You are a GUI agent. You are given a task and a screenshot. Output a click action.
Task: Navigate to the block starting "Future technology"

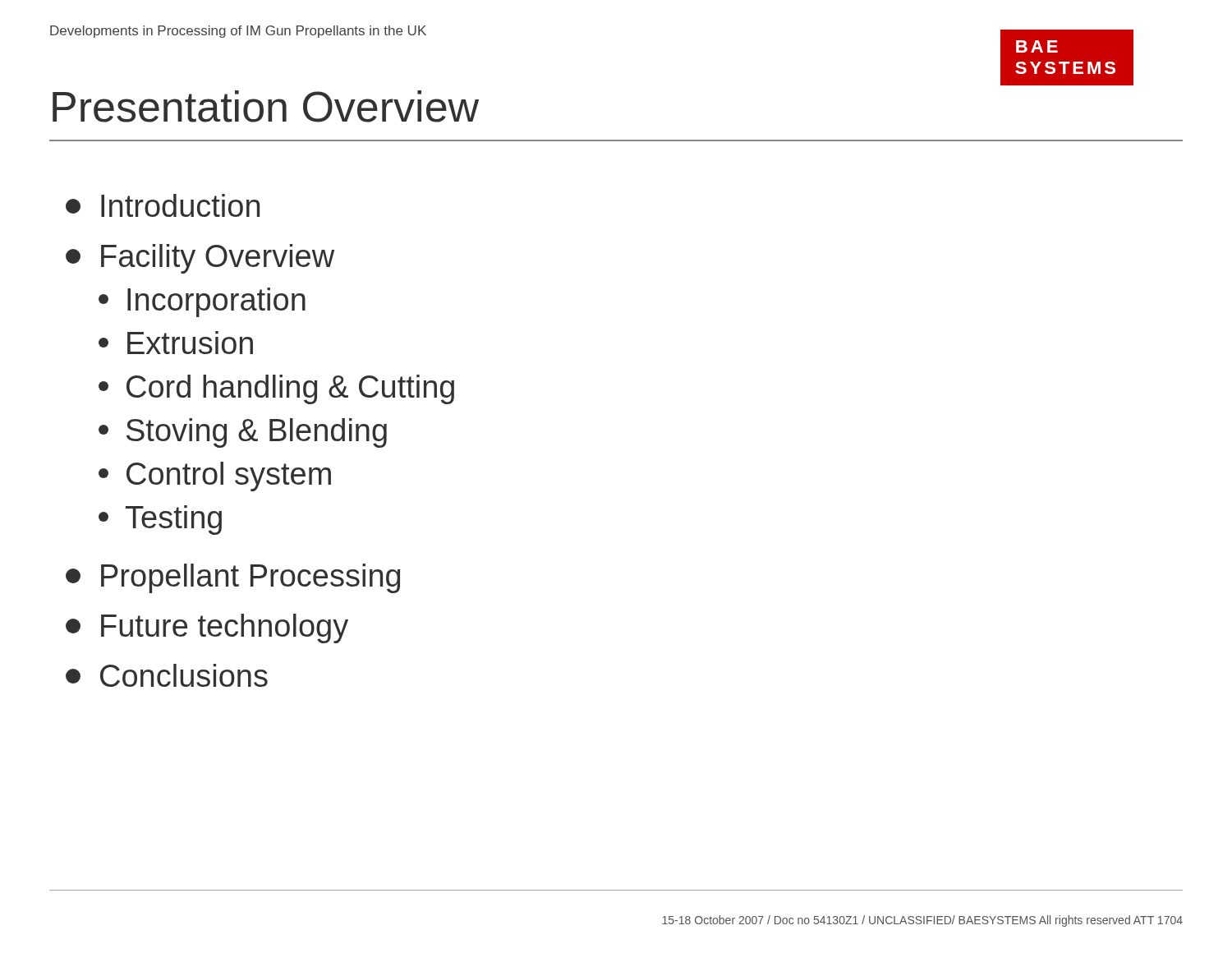pyautogui.click(x=207, y=626)
